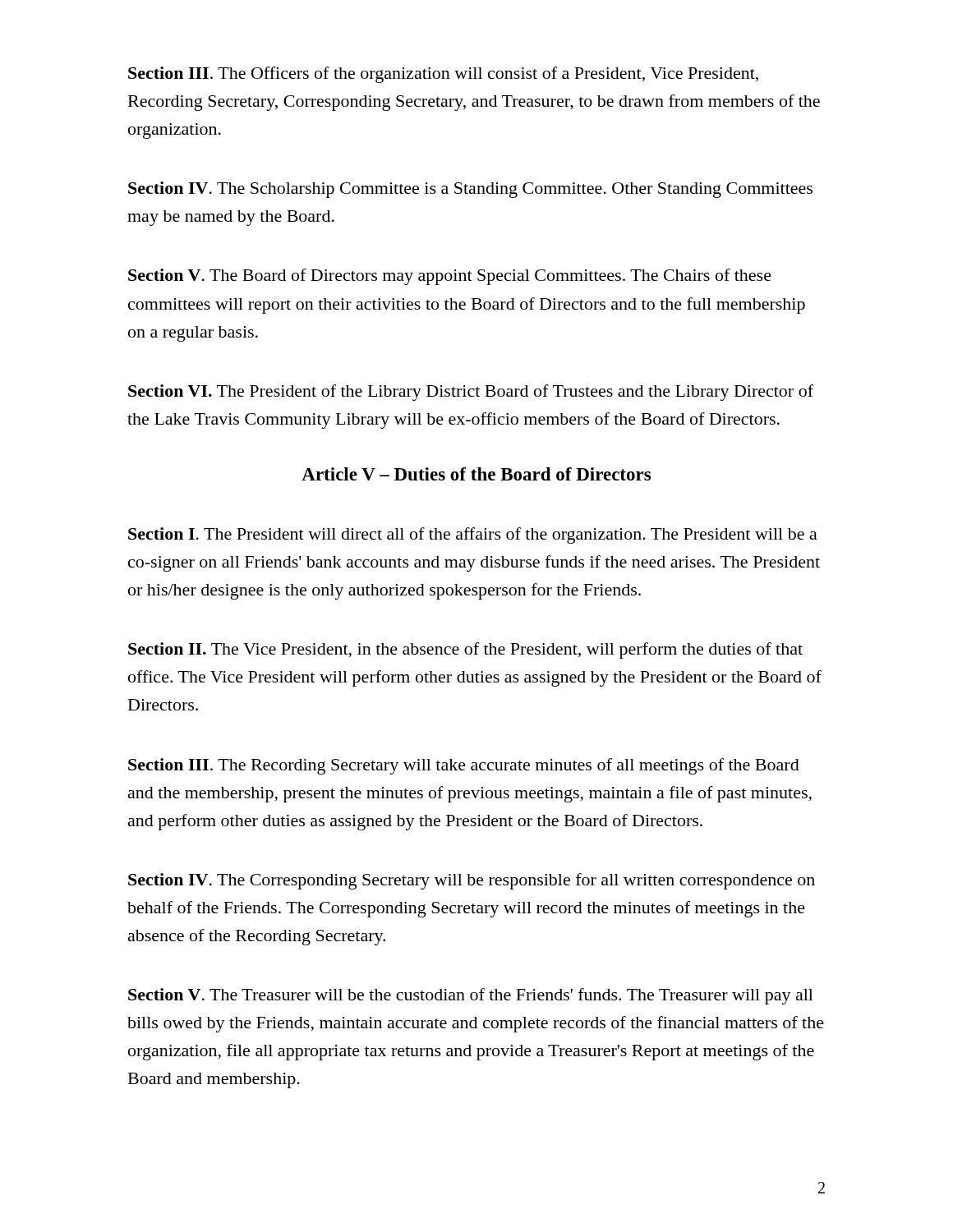Locate the passage starting "Article V – Duties of the Board of"
This screenshot has height=1232, width=953.
click(476, 474)
